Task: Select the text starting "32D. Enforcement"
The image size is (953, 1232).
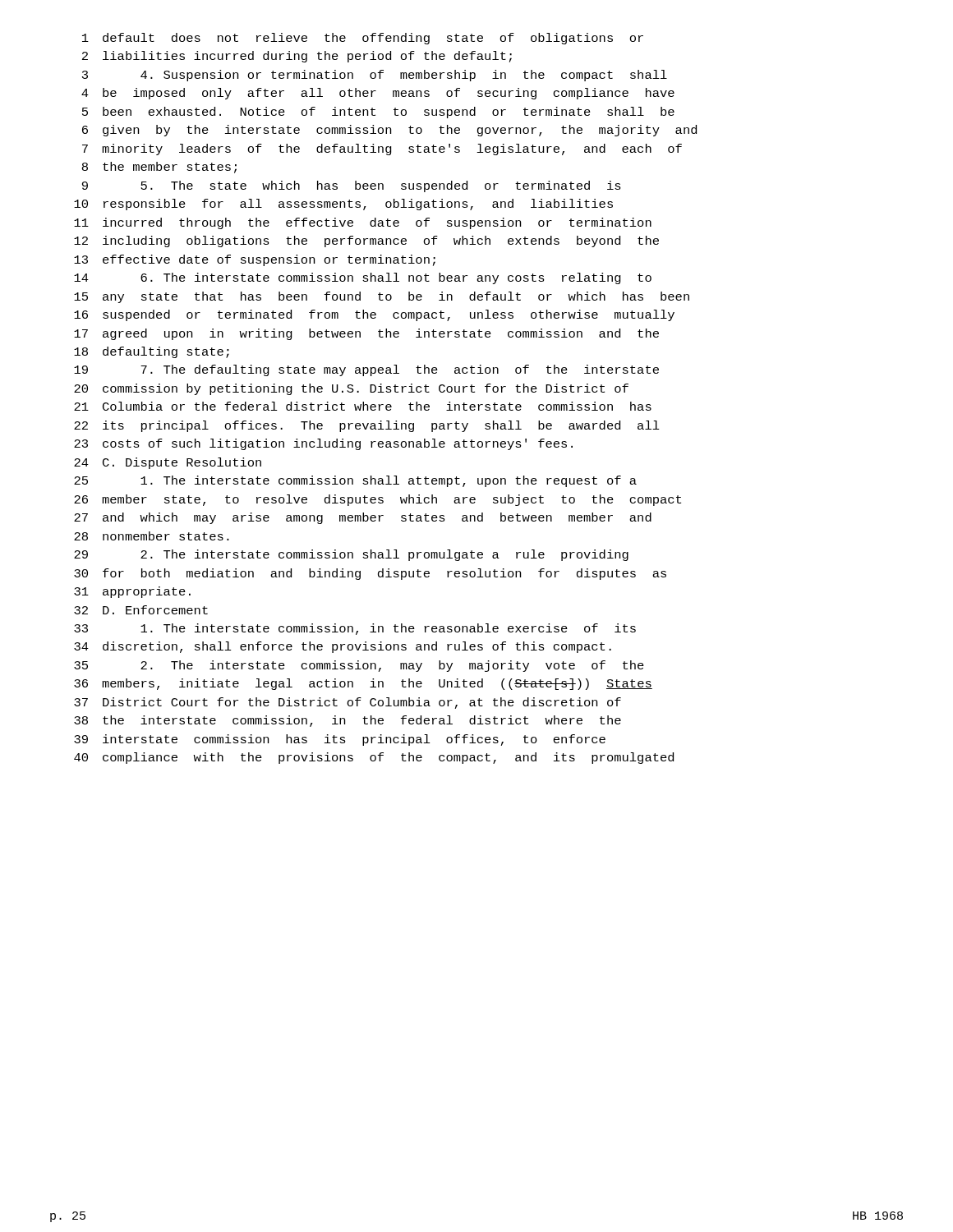Action: coord(141,610)
